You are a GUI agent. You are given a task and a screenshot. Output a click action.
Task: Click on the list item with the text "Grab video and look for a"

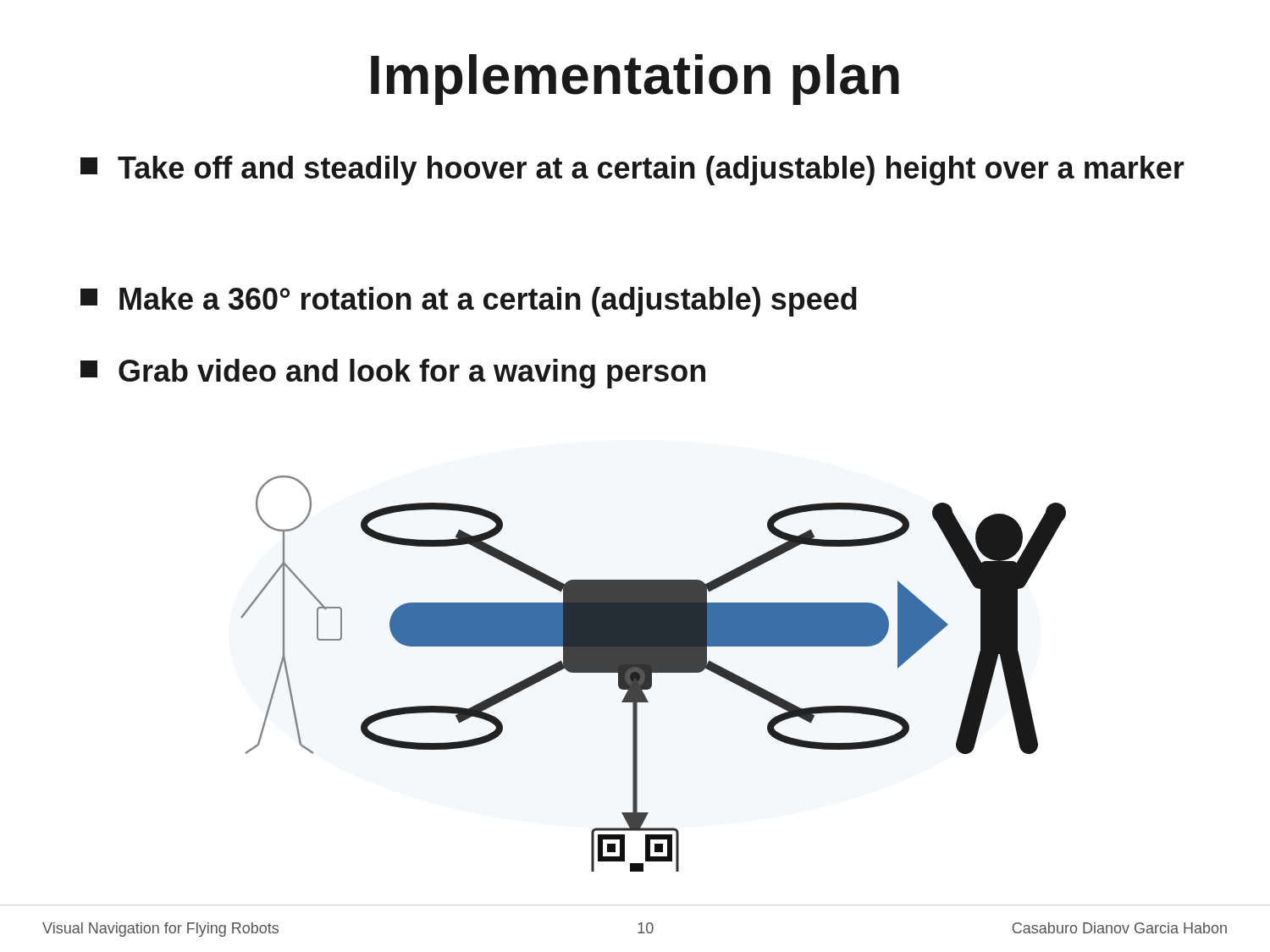pyautogui.click(x=394, y=372)
